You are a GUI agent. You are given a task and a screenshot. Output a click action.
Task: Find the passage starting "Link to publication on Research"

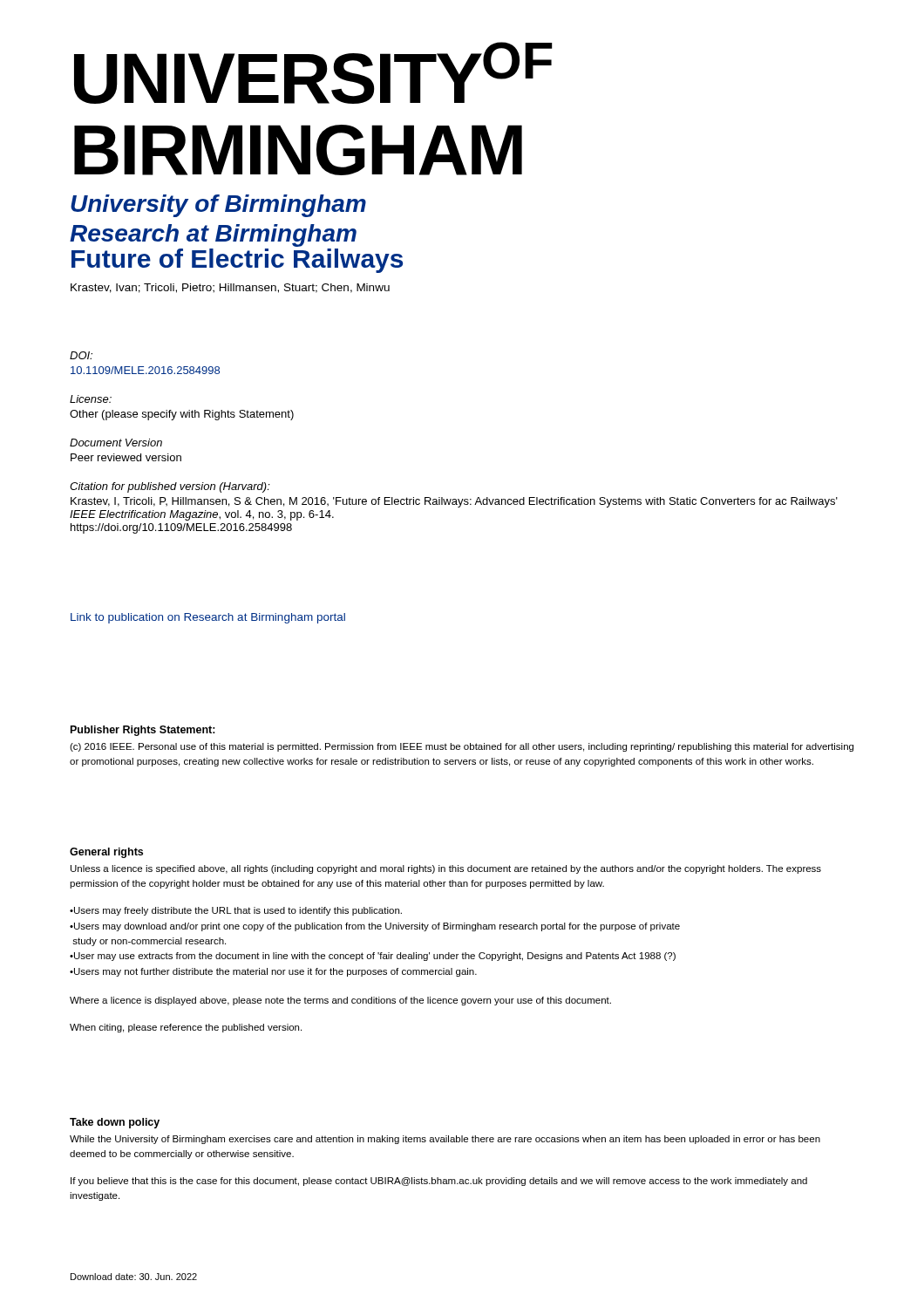(x=208, y=617)
